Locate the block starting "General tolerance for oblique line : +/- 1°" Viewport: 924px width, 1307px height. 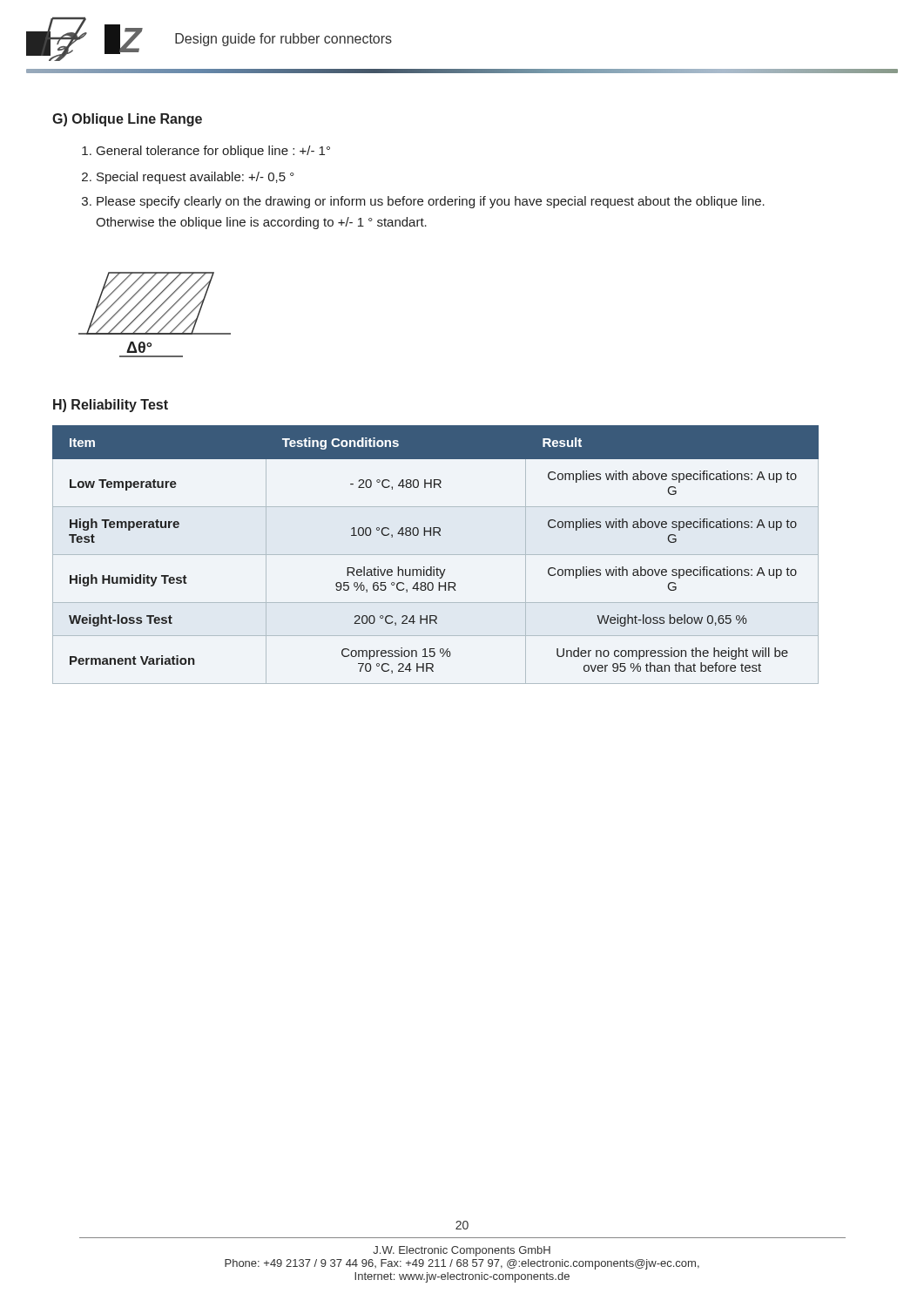[x=213, y=150]
